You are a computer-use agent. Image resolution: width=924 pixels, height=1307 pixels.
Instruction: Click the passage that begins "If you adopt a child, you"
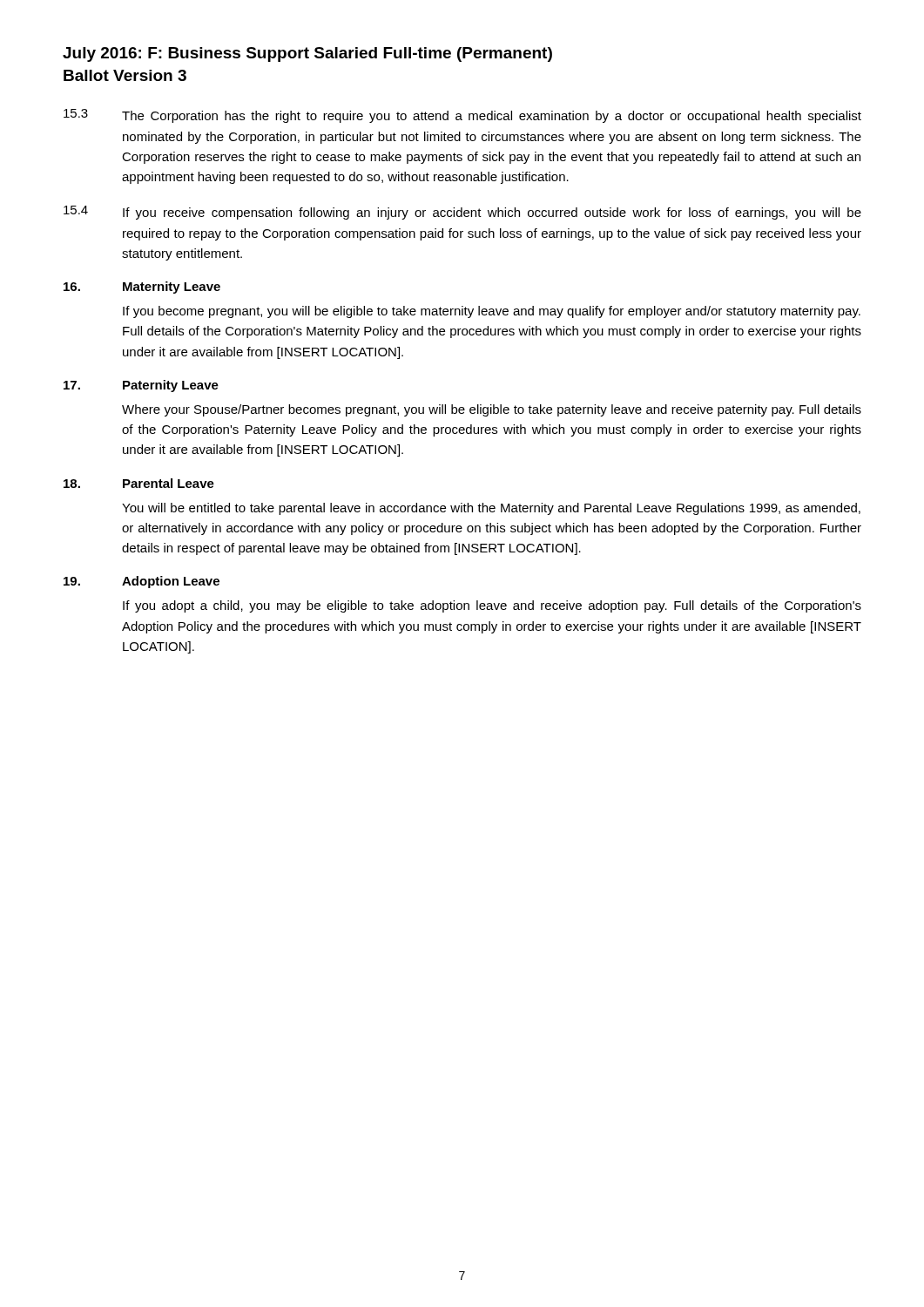click(492, 626)
